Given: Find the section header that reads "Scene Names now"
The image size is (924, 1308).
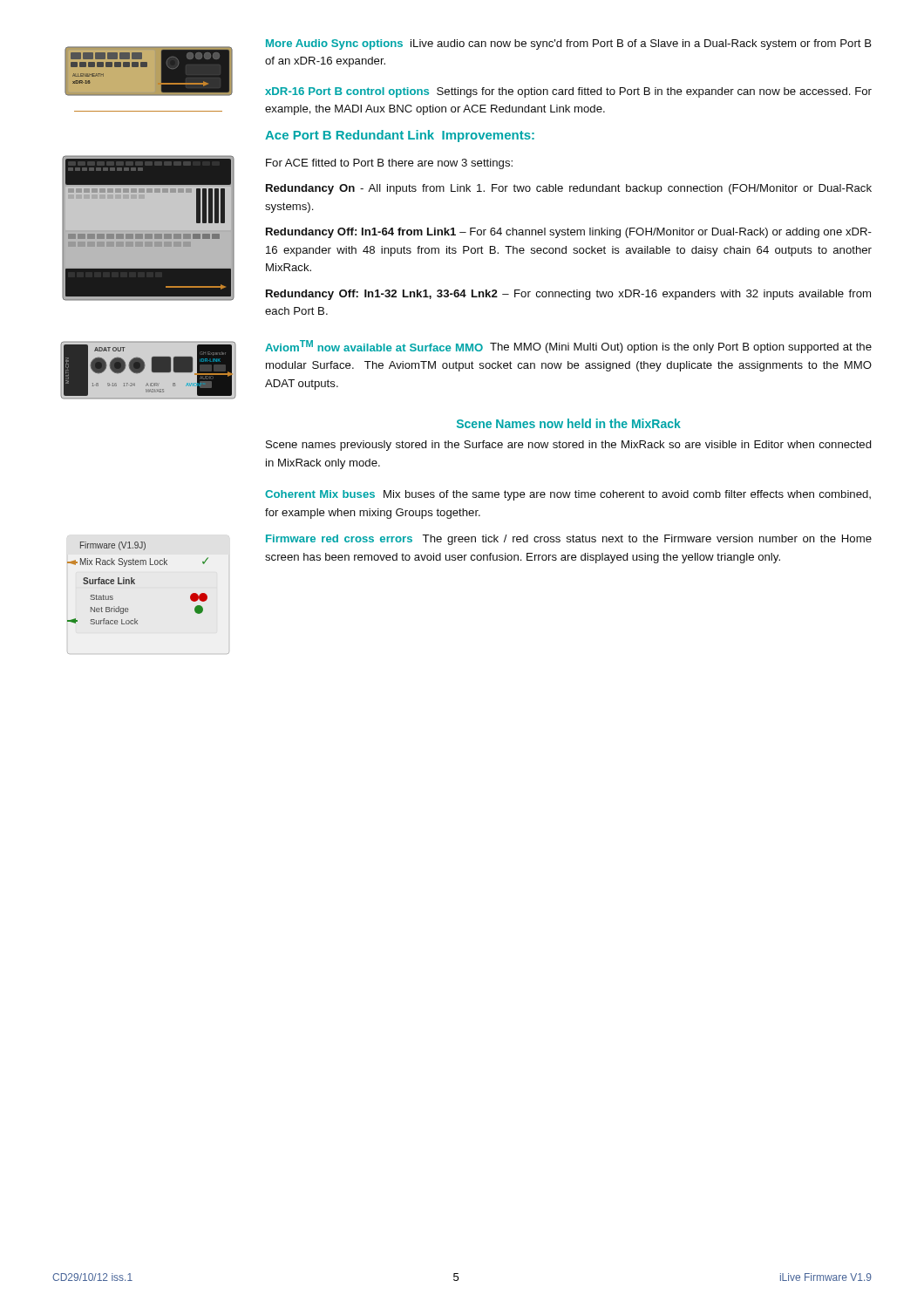Looking at the screenshot, I should (568, 424).
